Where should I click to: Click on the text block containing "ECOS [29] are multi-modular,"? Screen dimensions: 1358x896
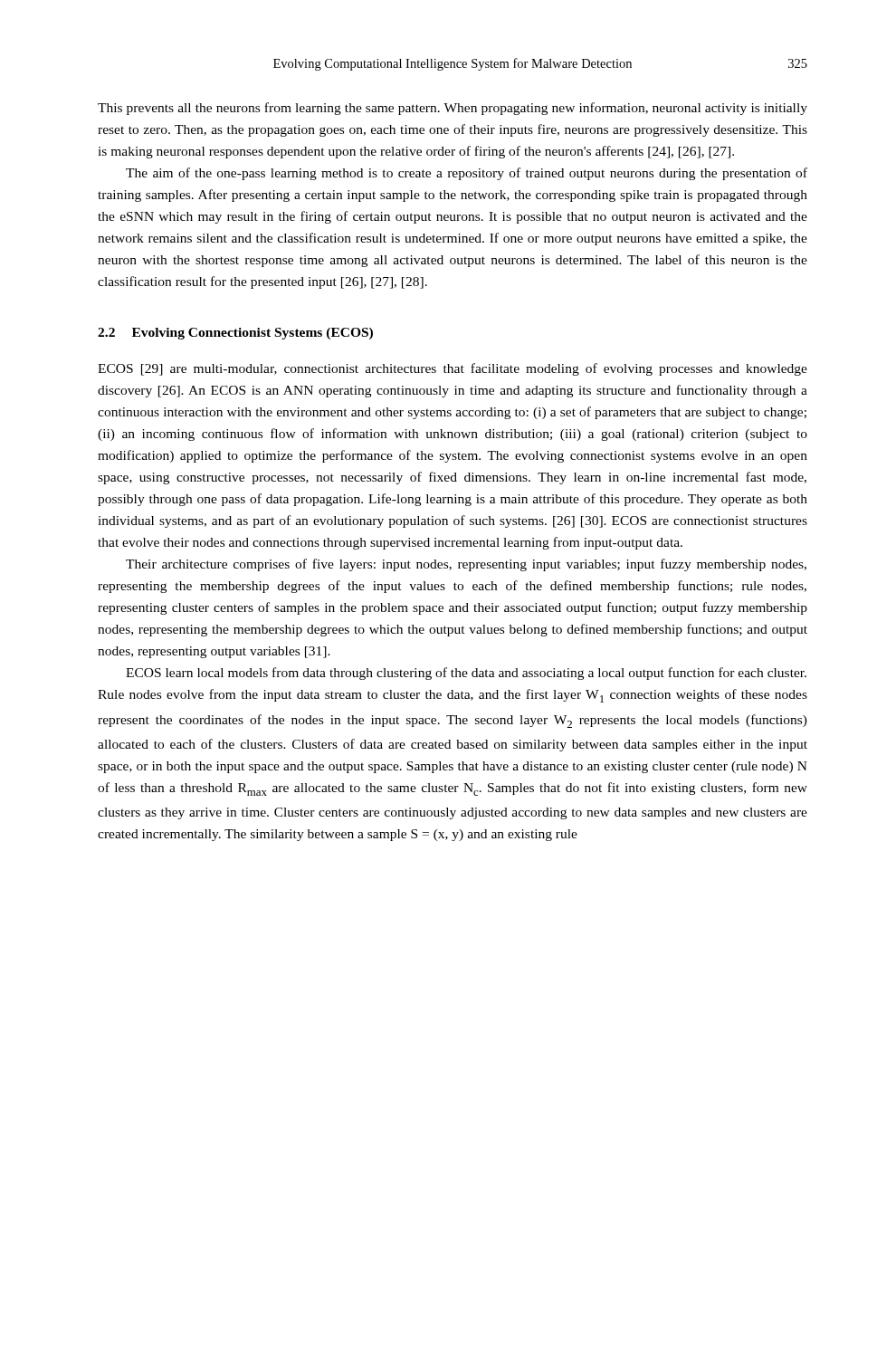[x=453, y=456]
